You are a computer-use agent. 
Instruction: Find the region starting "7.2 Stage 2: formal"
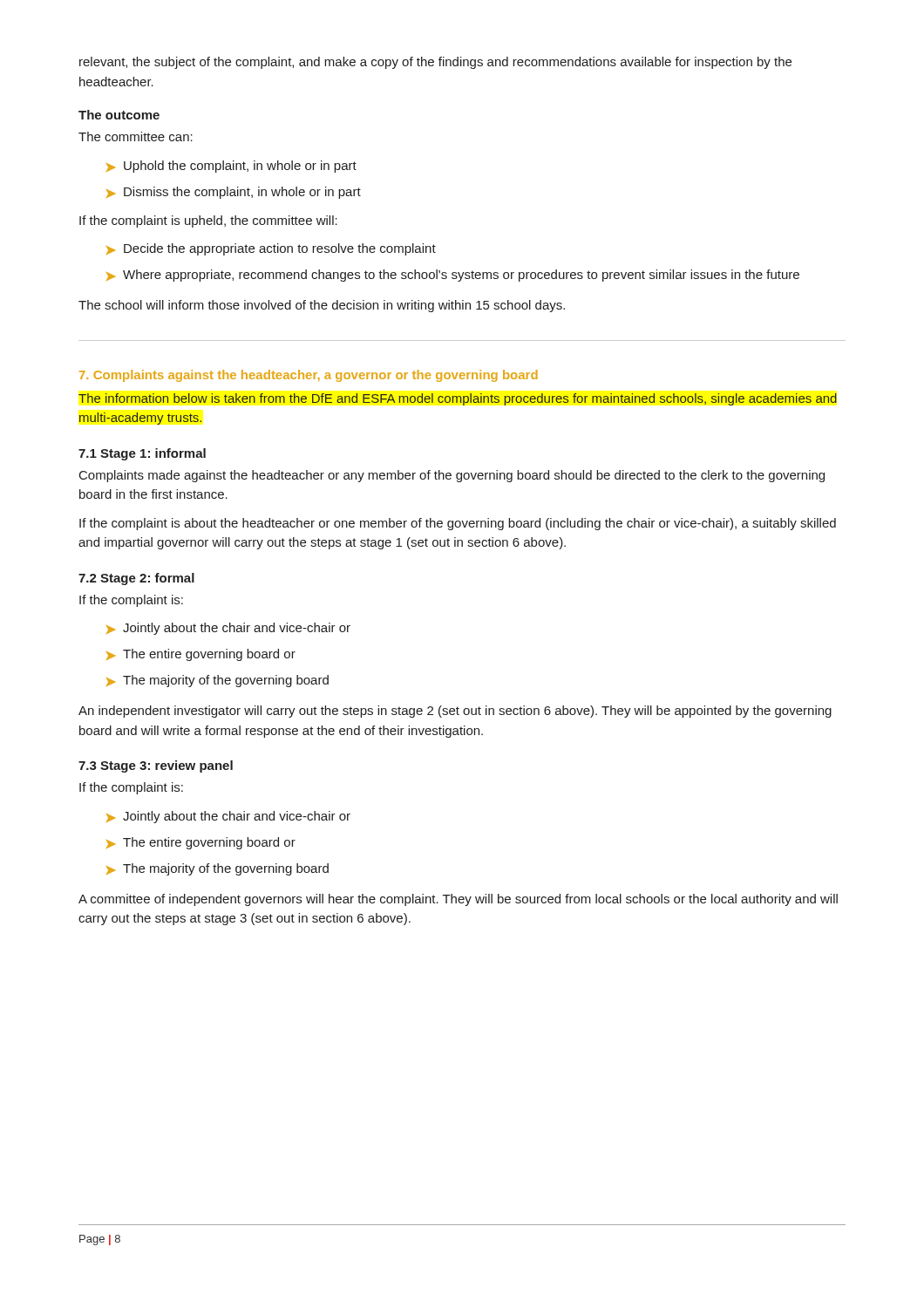coord(137,577)
